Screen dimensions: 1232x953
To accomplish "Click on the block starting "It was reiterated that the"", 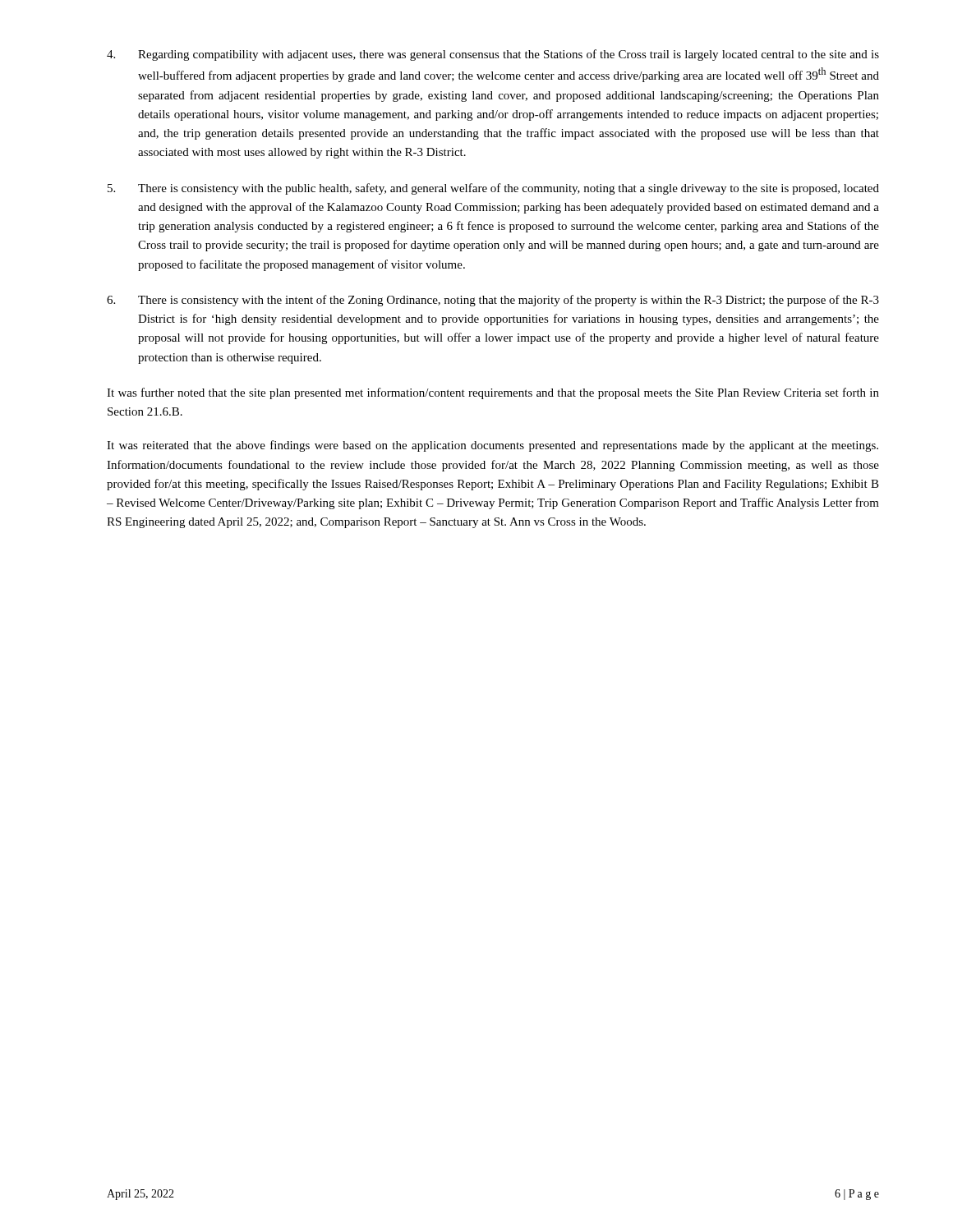I will point(493,484).
